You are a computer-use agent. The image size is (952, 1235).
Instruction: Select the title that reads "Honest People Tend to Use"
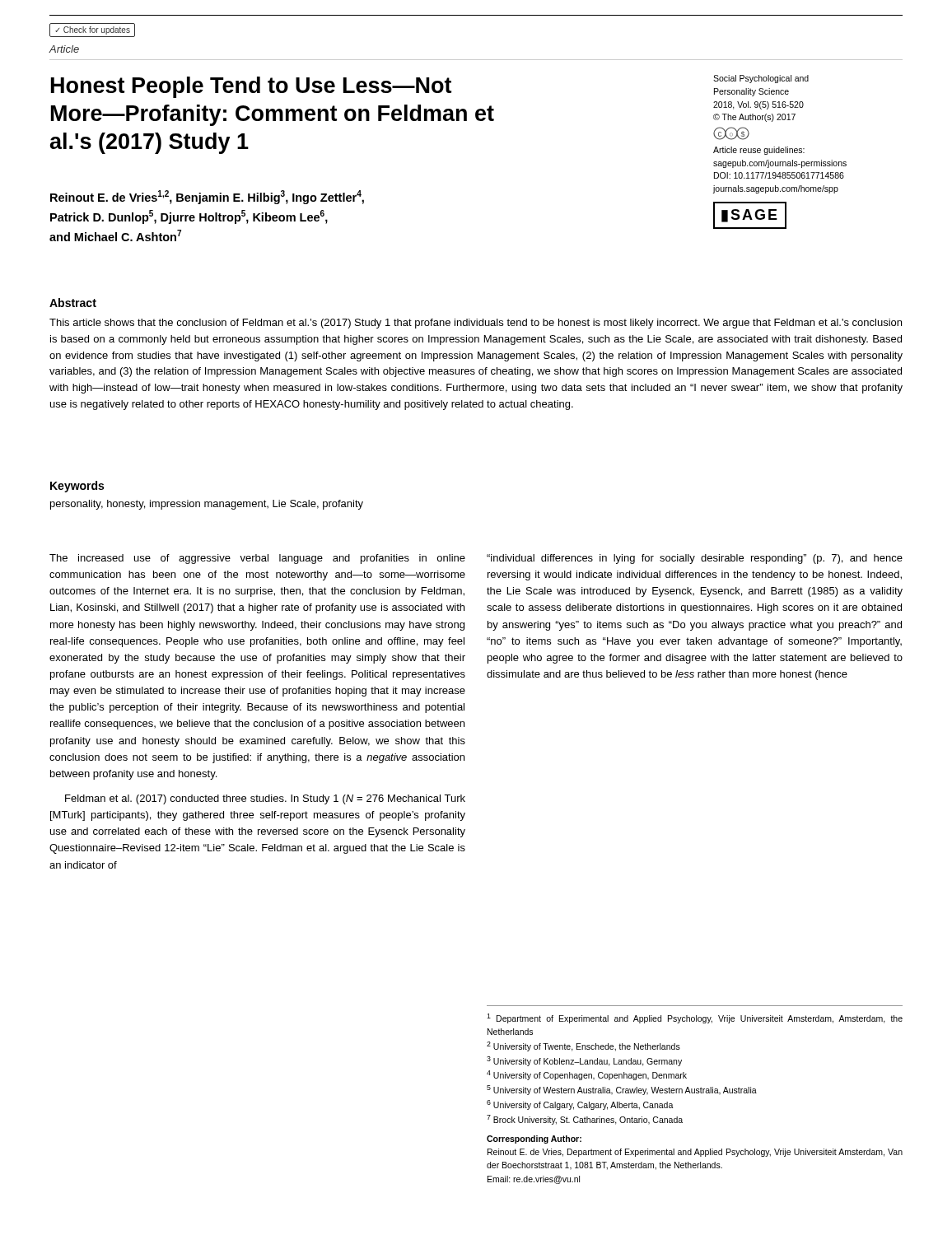tap(280, 114)
